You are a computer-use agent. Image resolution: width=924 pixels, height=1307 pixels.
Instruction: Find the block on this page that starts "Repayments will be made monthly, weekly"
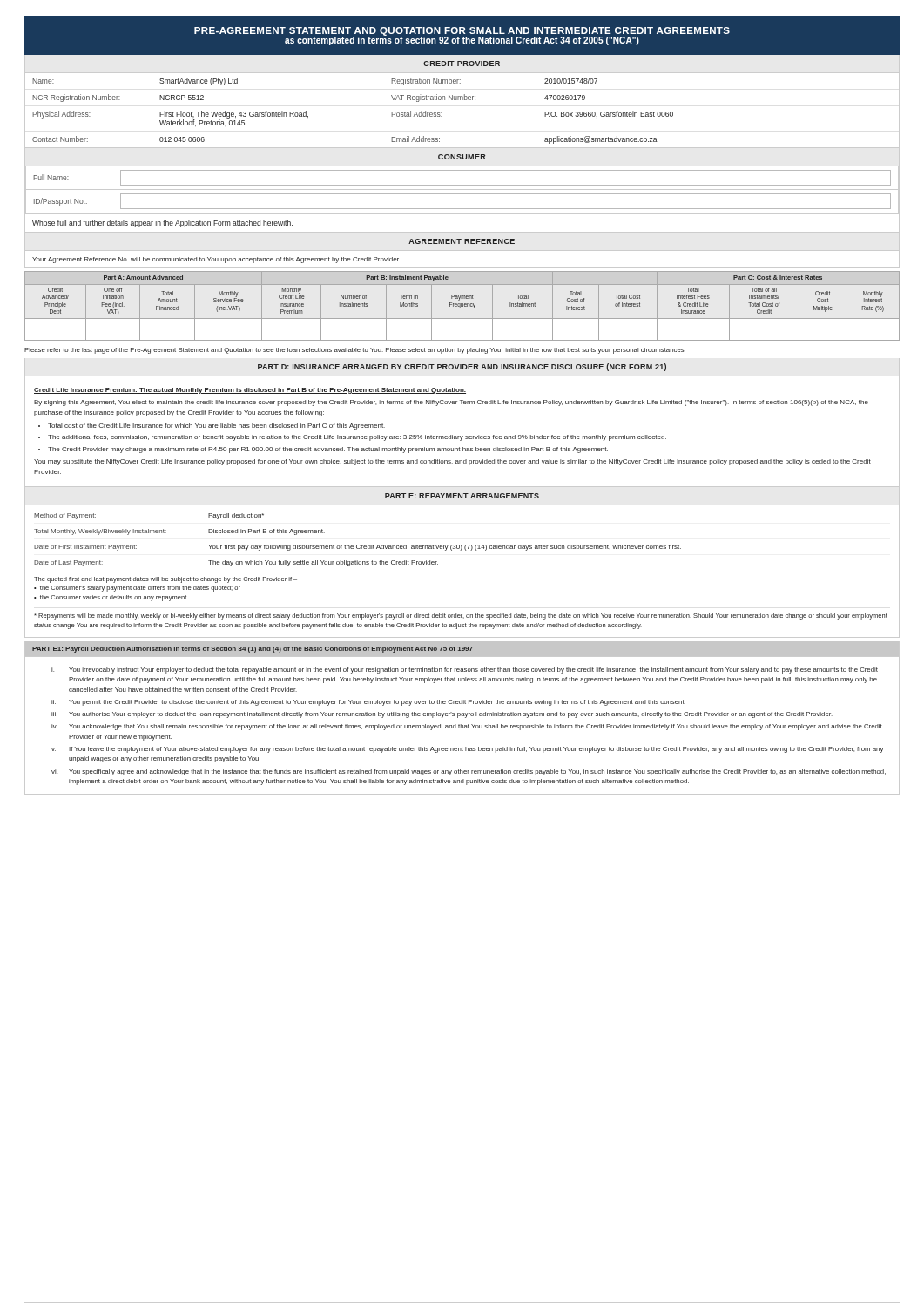(x=461, y=620)
